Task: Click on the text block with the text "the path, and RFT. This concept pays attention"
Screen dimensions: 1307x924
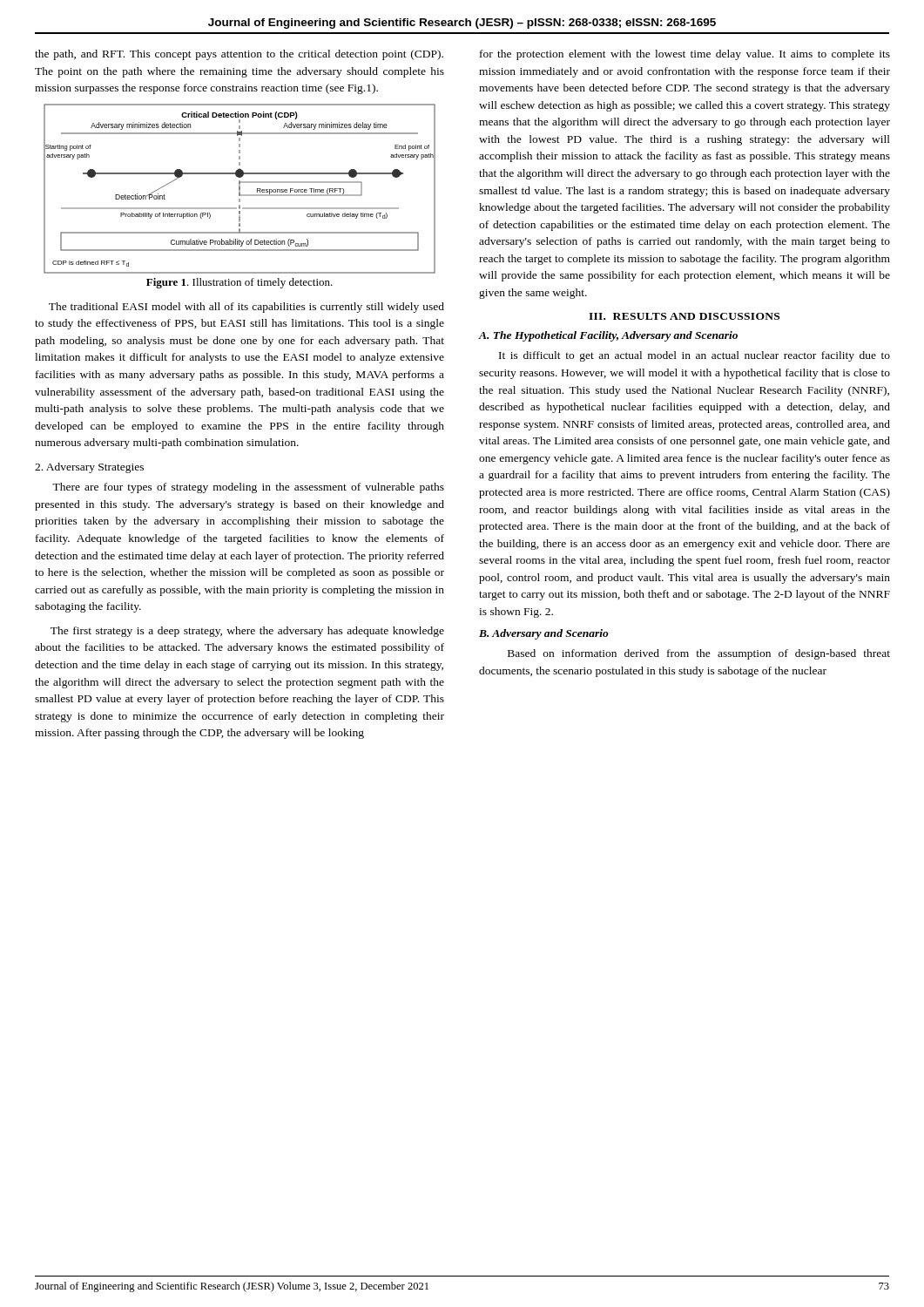Action: coord(240,71)
